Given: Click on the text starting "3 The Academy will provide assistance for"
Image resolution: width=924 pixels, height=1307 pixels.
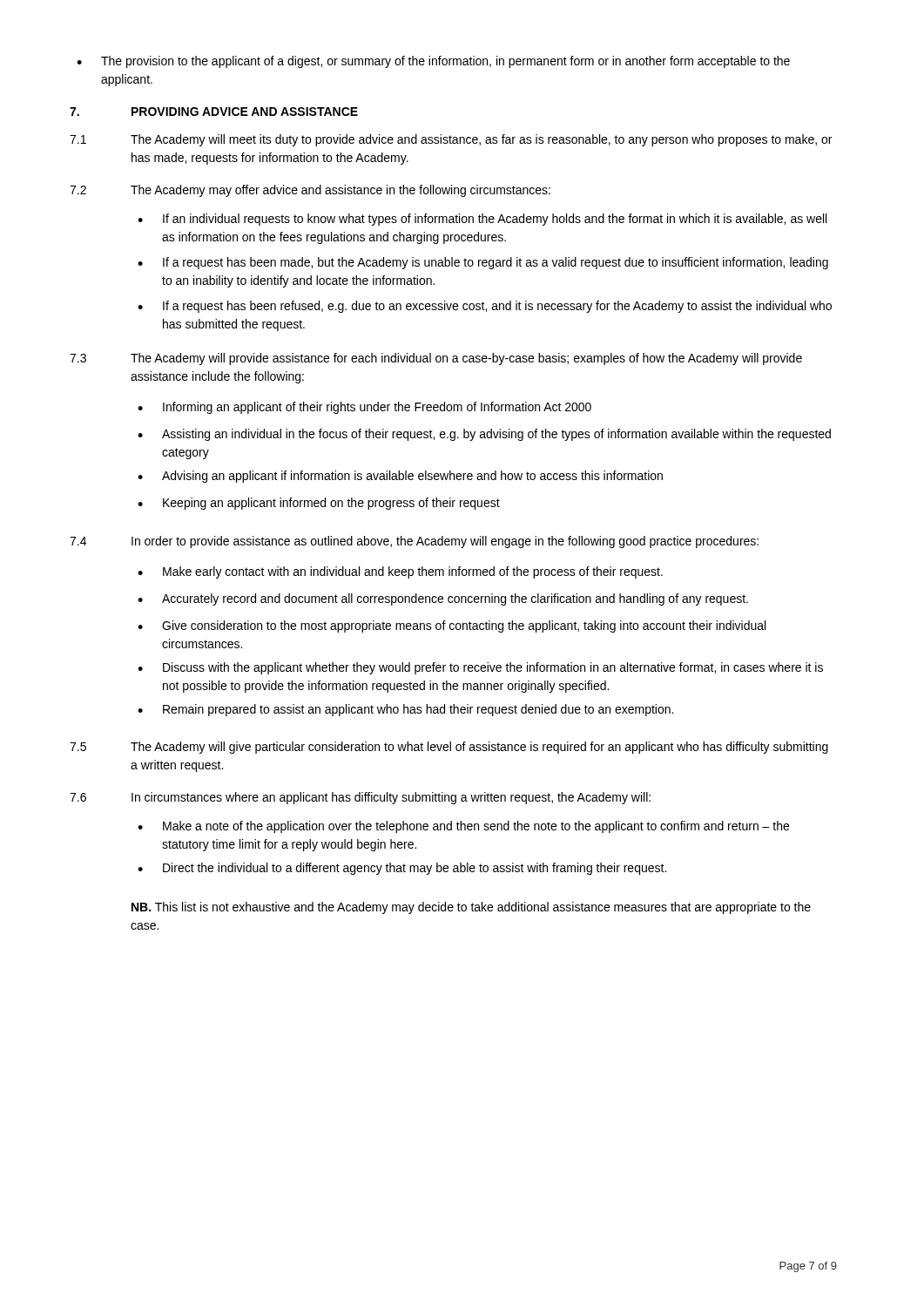Looking at the screenshot, I should coord(453,368).
